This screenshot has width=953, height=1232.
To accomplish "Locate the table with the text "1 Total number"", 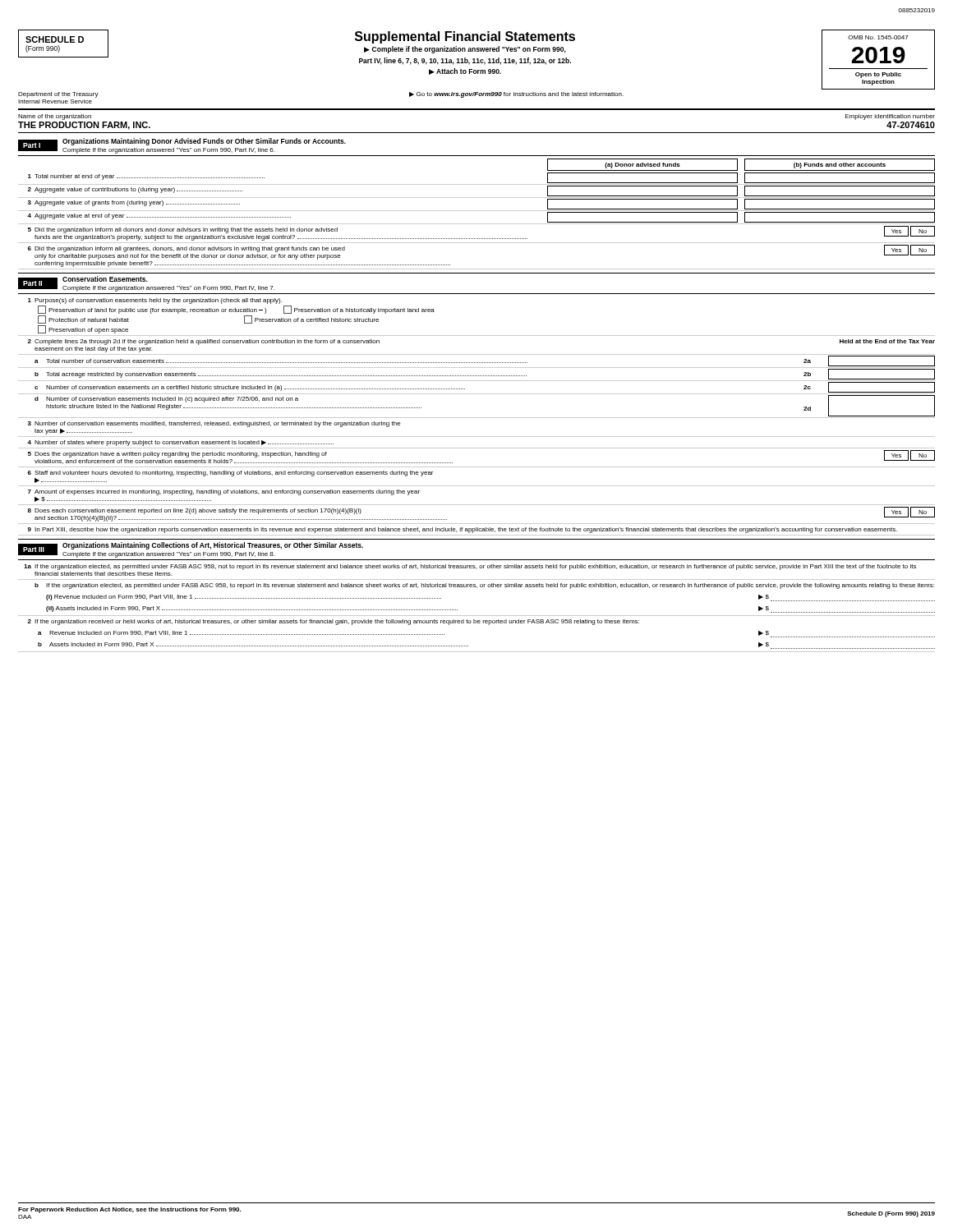I will [476, 198].
